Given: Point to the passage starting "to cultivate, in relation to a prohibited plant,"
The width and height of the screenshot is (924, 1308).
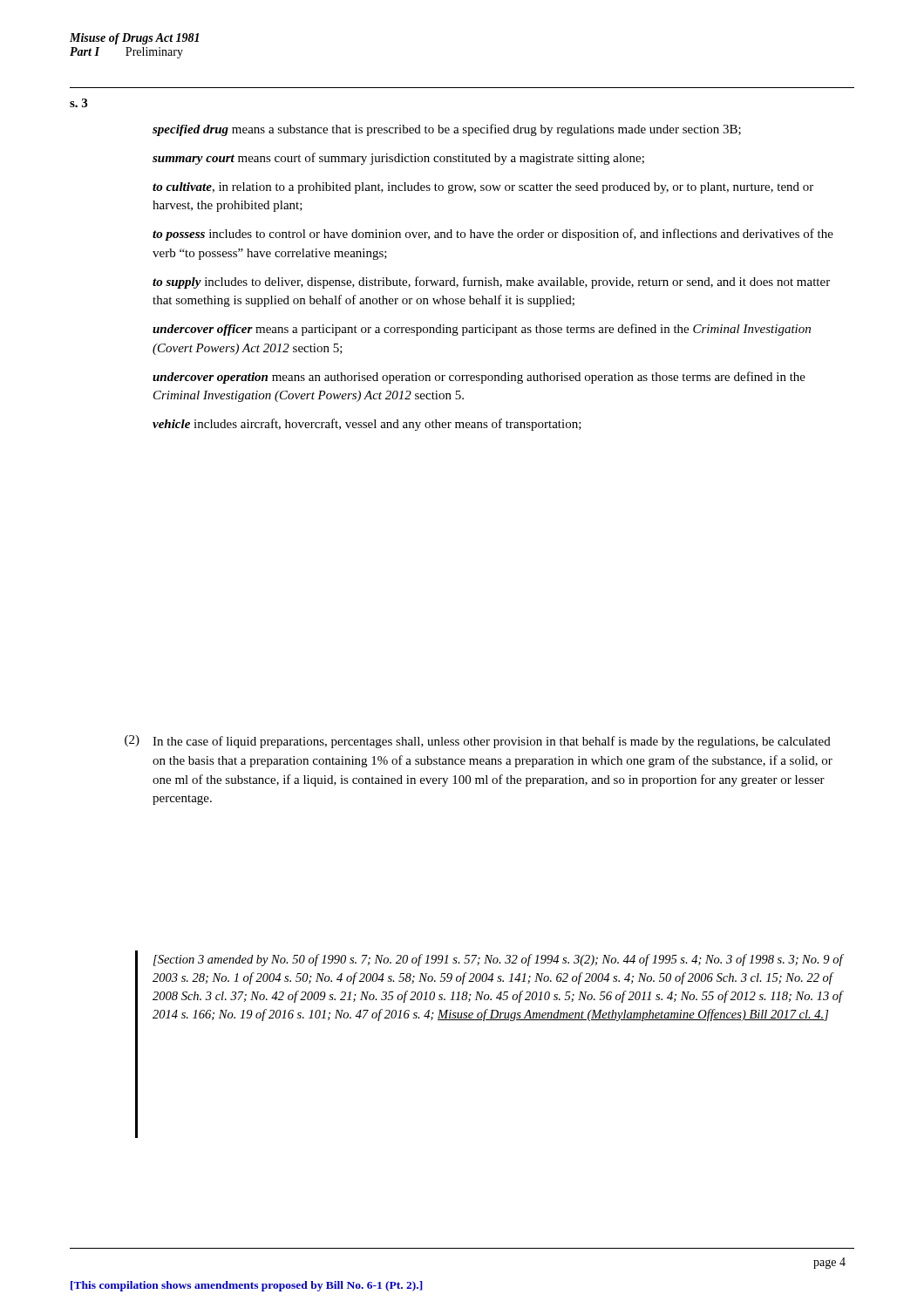Looking at the screenshot, I should (483, 196).
